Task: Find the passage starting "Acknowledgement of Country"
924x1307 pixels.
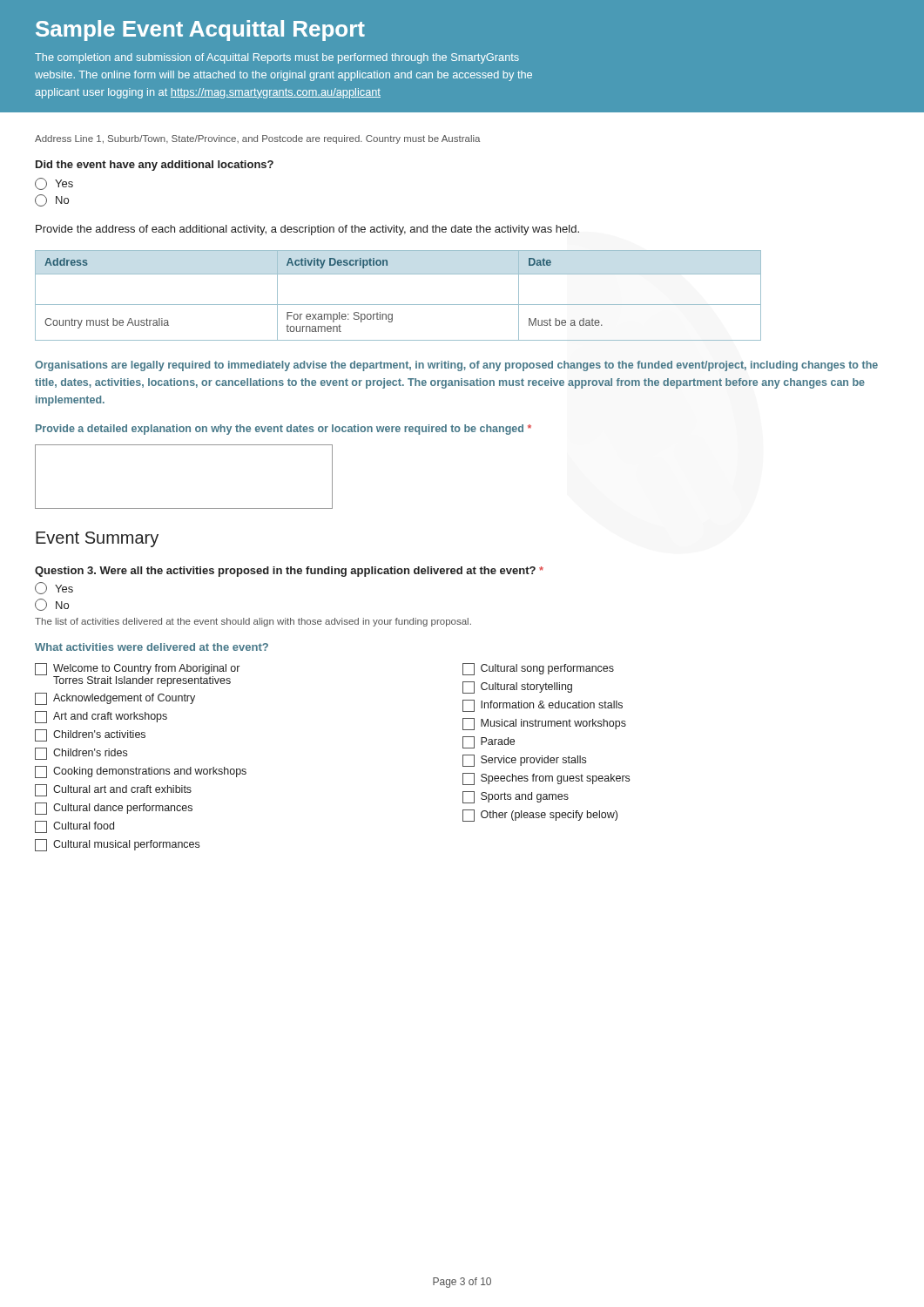Action: (x=115, y=698)
